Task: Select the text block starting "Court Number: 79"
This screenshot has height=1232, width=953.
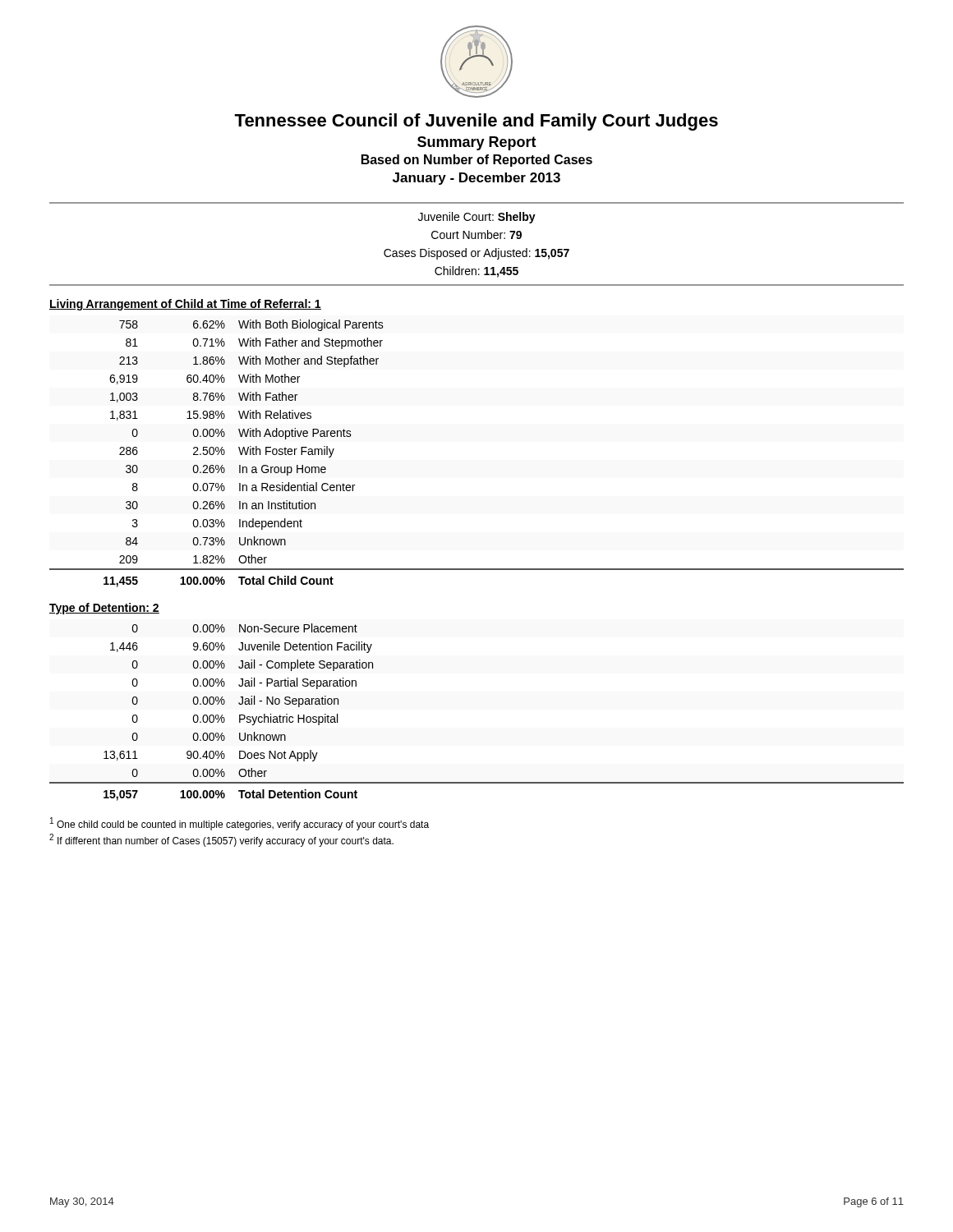Action: click(476, 235)
